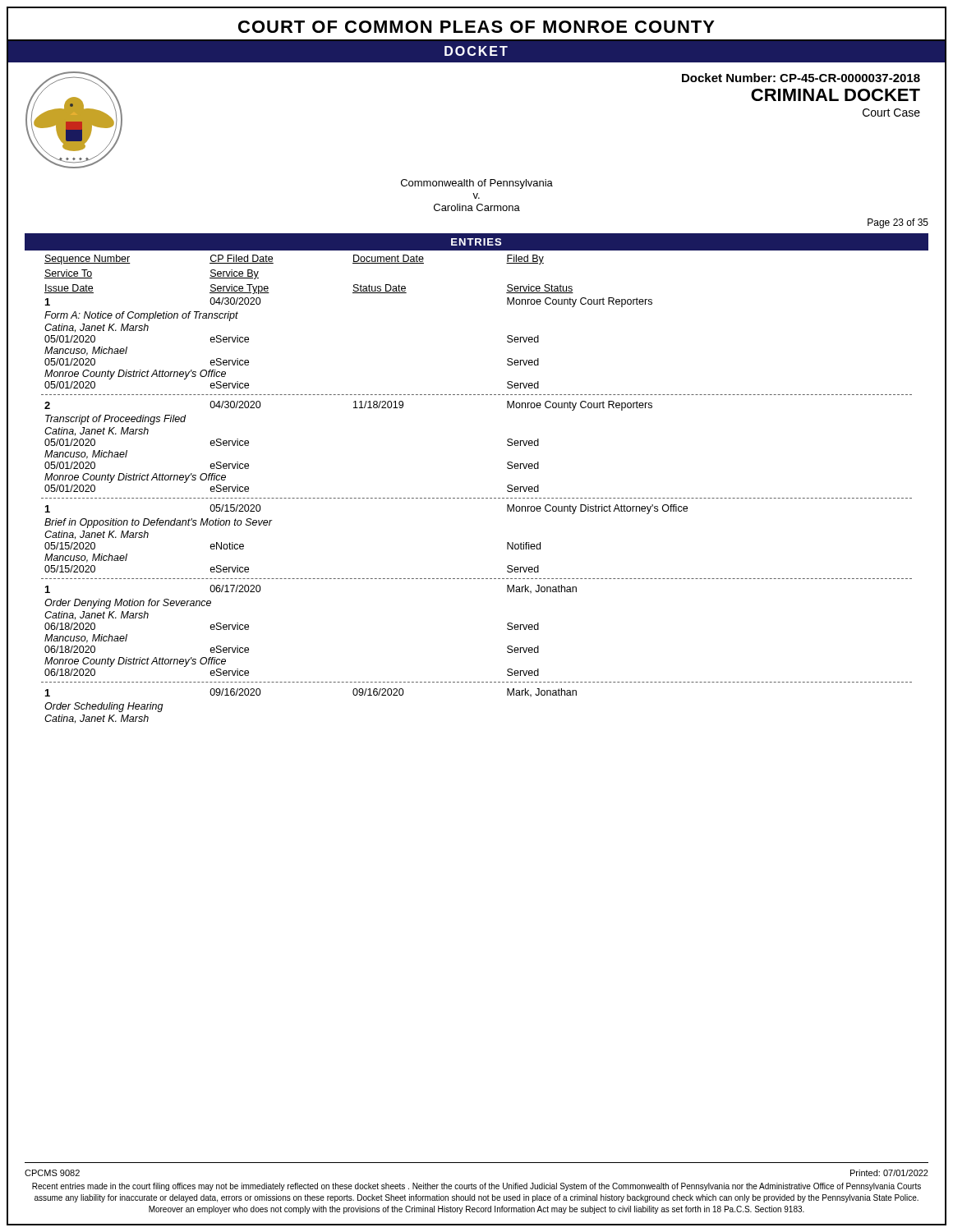Click on the passage starting "Commonwealth of Pennsylvania v. Carolina Carmona"

click(x=476, y=195)
